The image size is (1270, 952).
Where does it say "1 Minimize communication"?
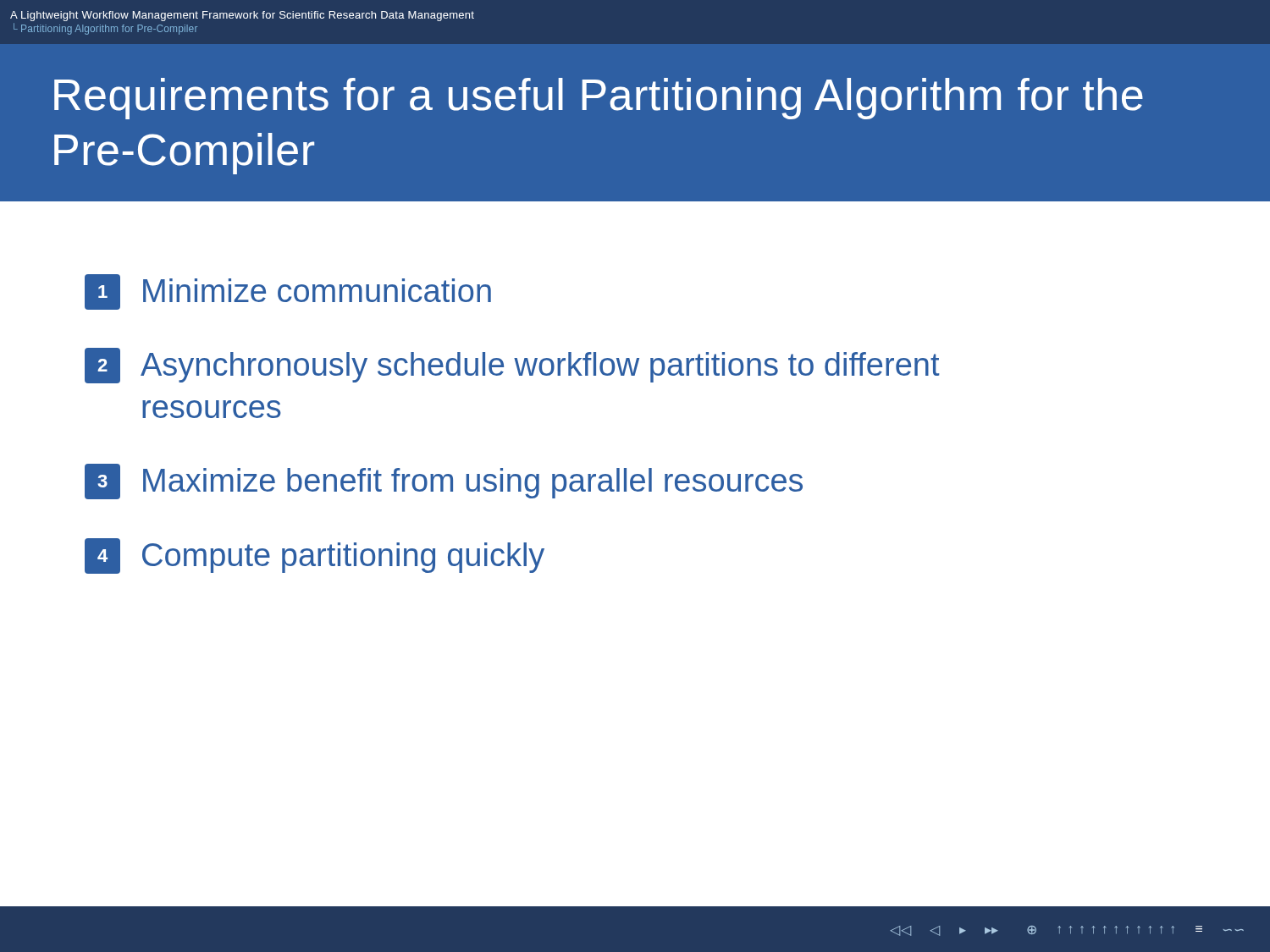point(289,292)
